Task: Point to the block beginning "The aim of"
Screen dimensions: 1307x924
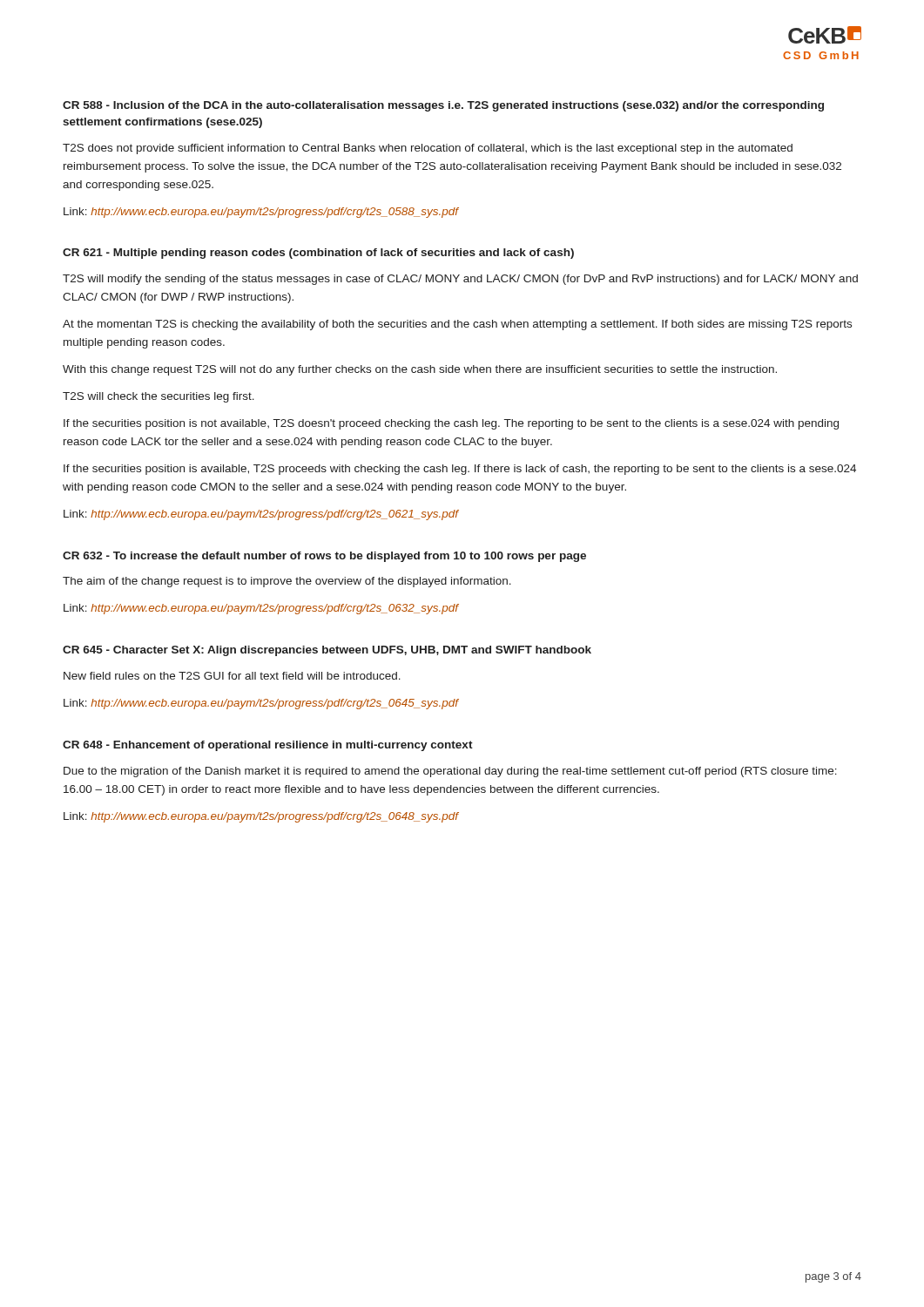Action: (x=287, y=581)
